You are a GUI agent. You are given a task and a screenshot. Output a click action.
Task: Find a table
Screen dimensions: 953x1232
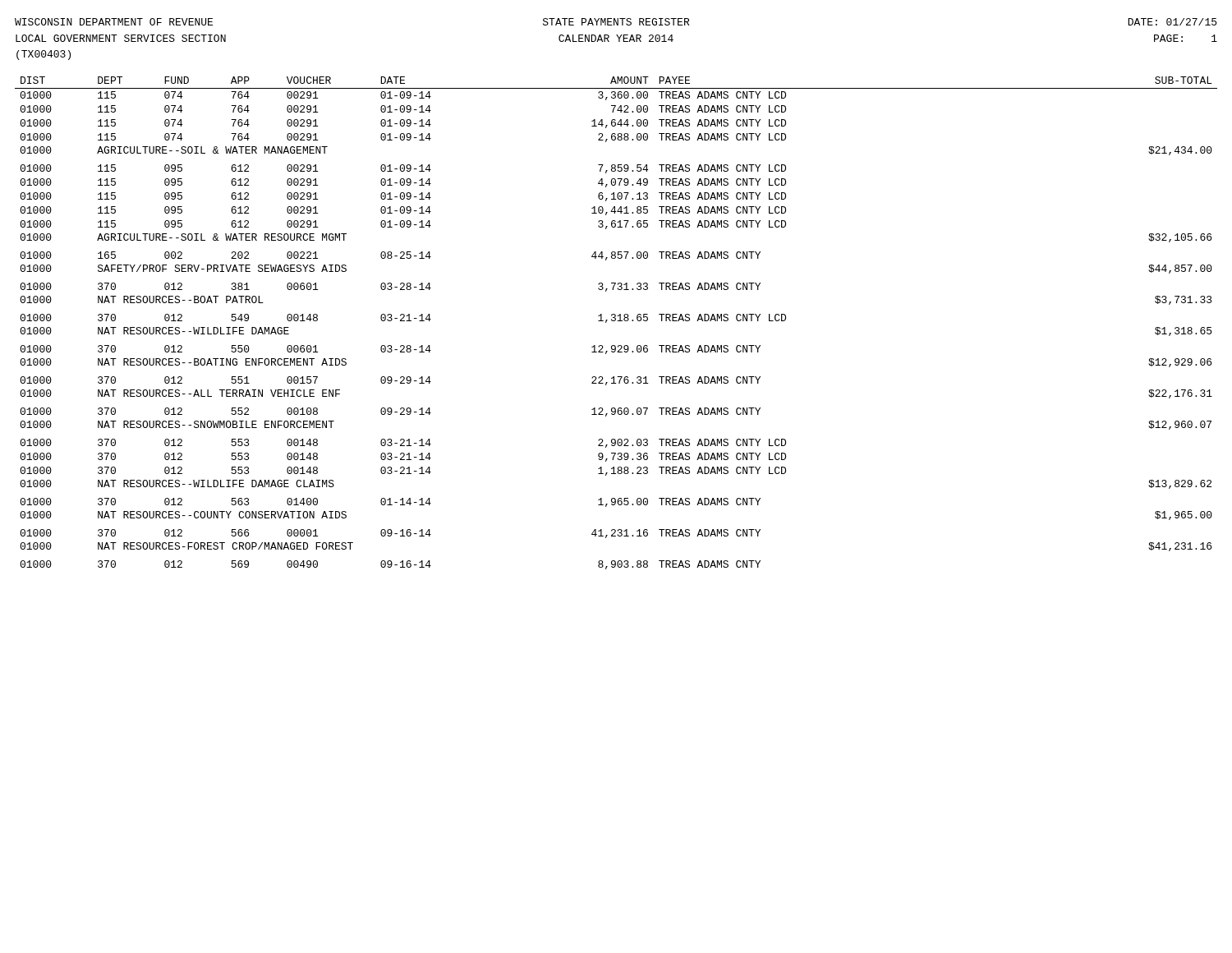[x=616, y=323]
